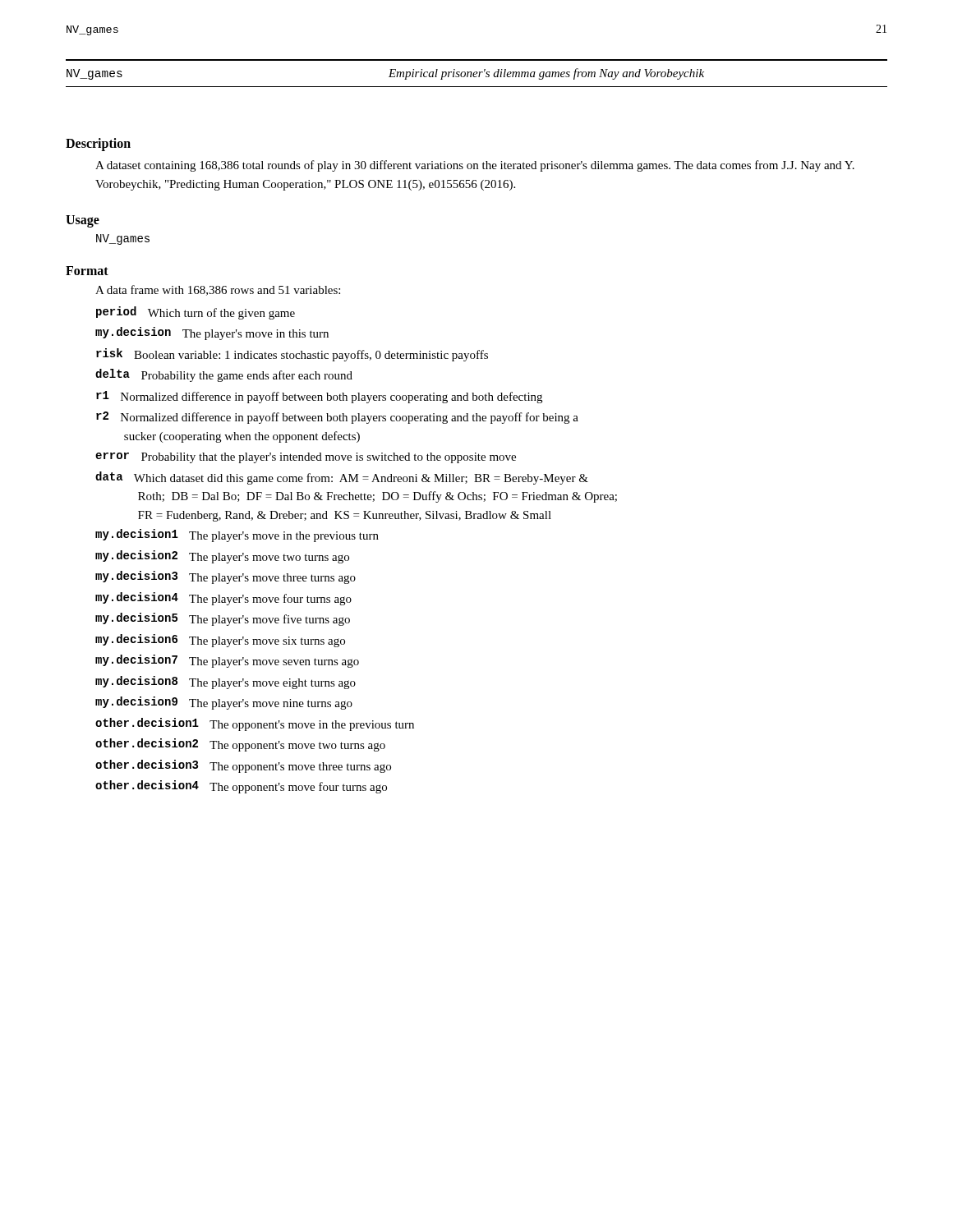Where is the passage that starts "my.decision5 The player's move five turns"?
This screenshot has width=953, height=1232.
coord(223,619)
